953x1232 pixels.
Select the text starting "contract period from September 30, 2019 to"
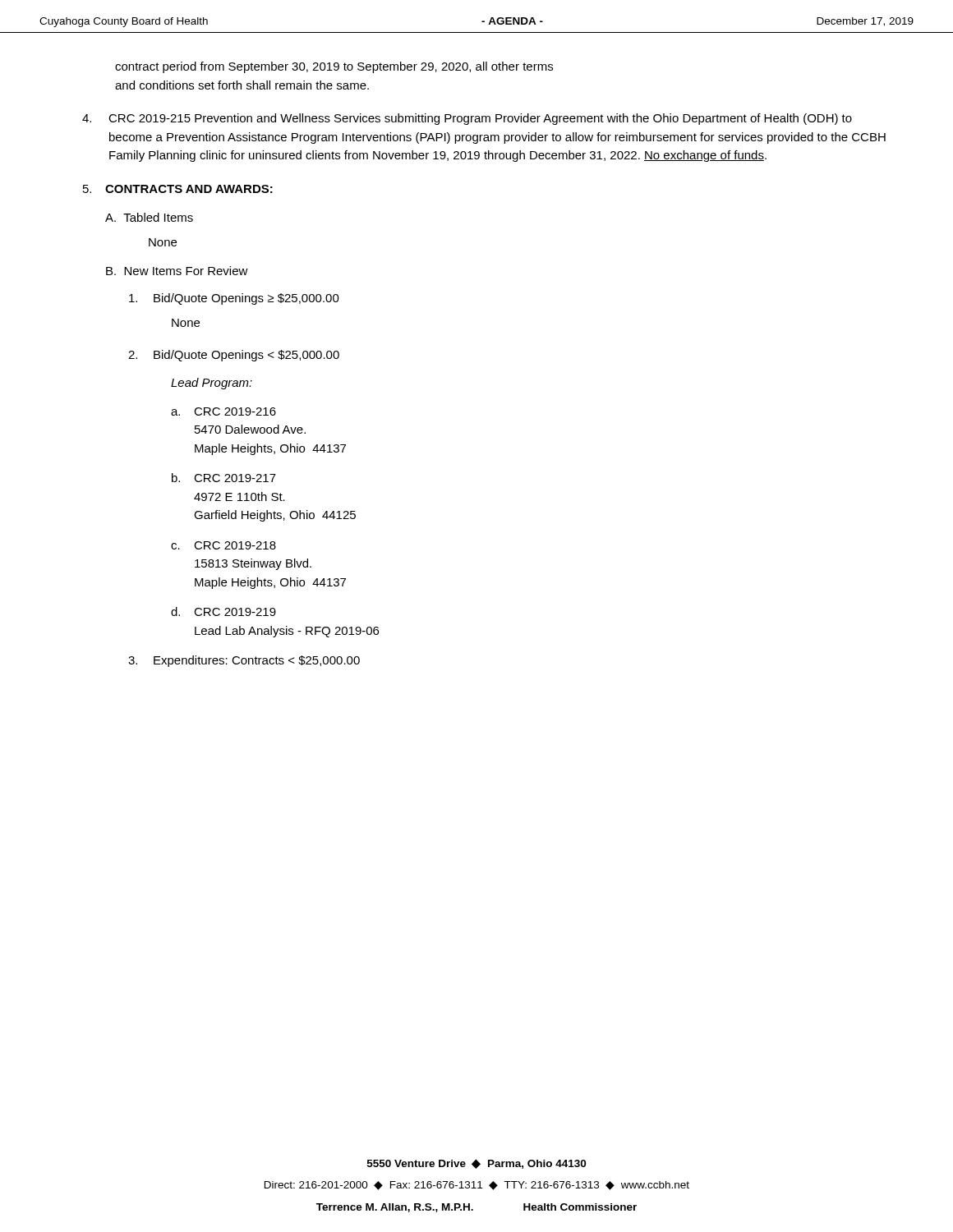tap(334, 75)
